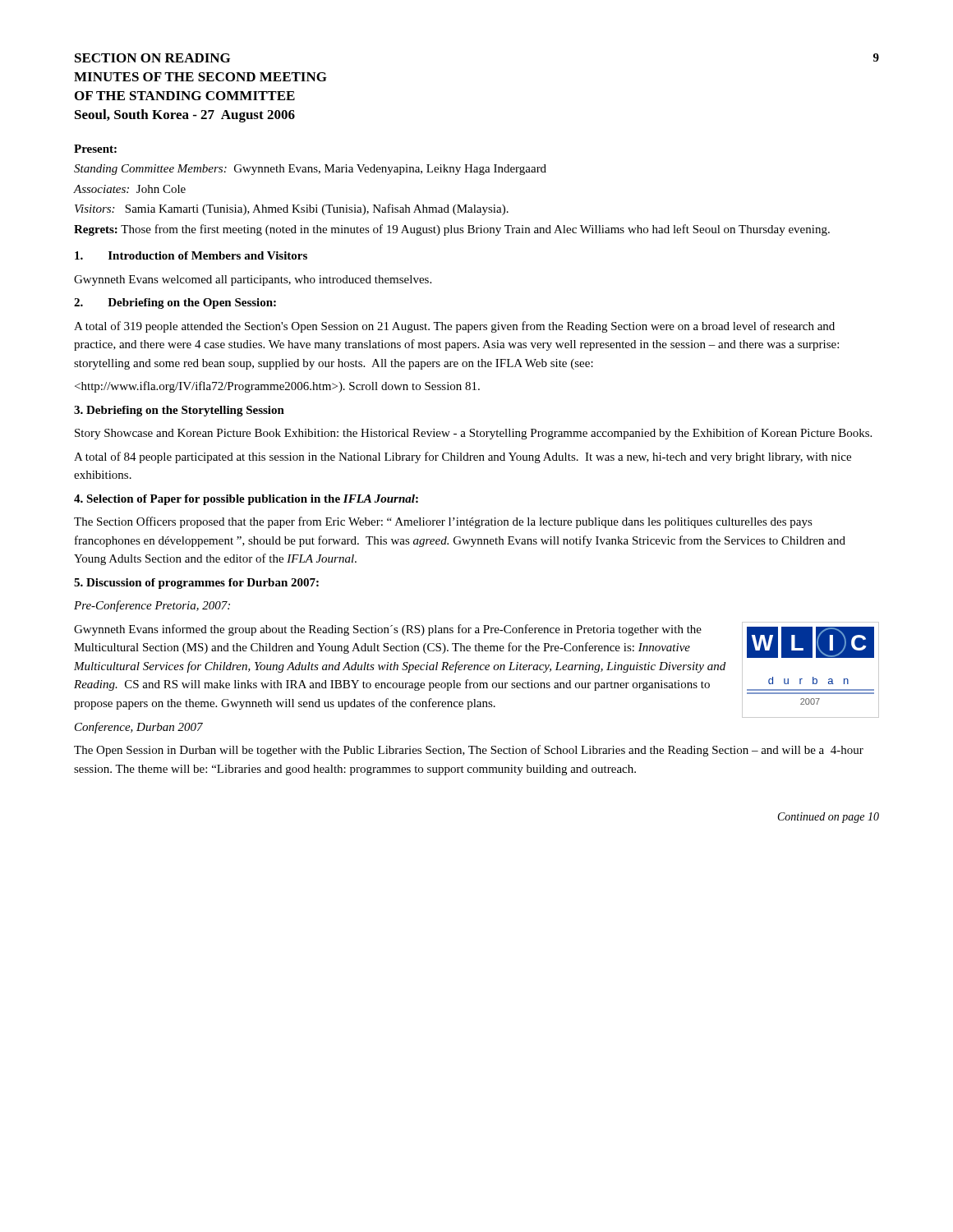This screenshot has height=1232, width=953.
Task: Locate the block starting "Present: Standing Committee Members:"
Action: [x=95, y=149]
